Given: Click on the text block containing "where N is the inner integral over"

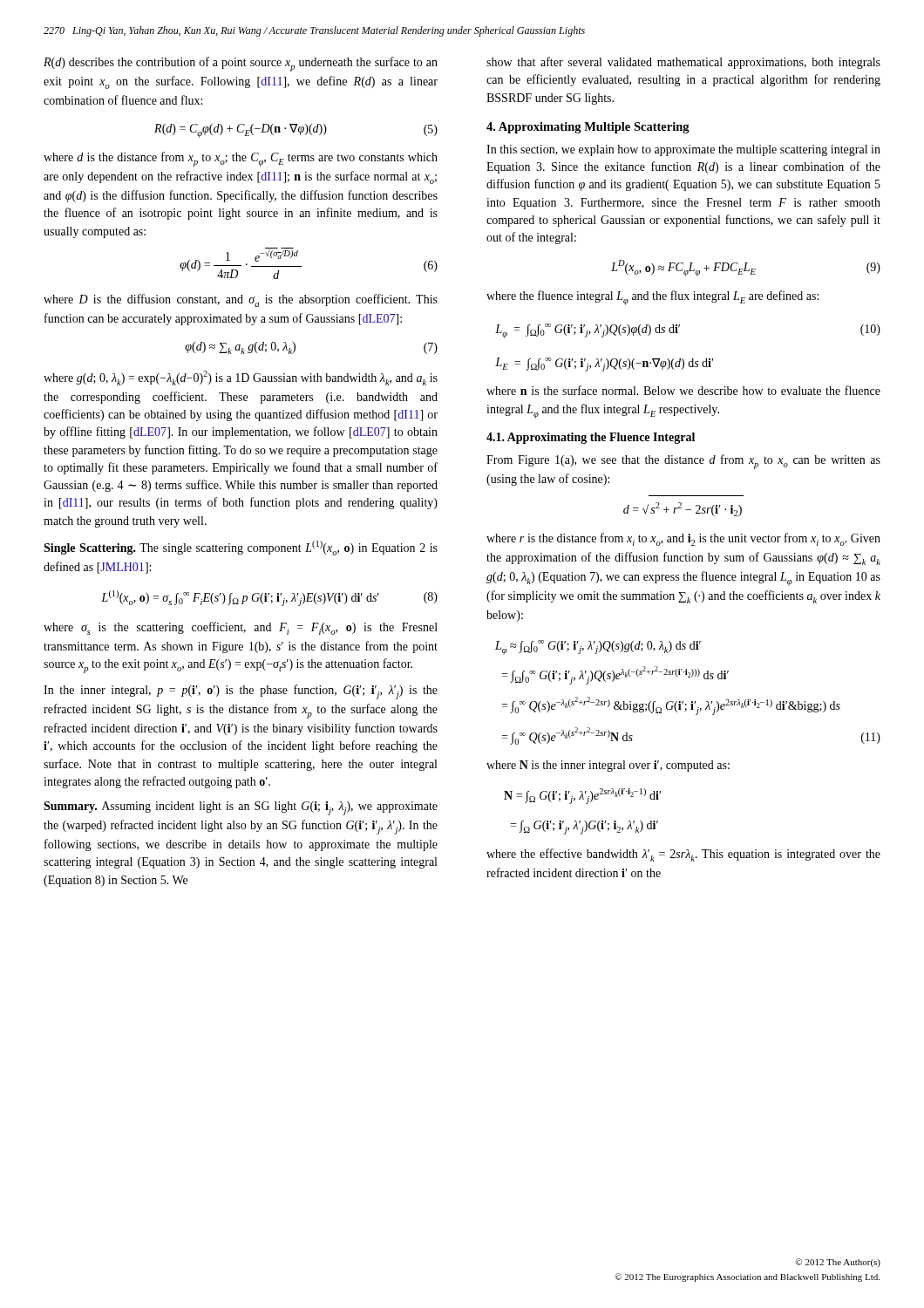Looking at the screenshot, I should (683, 765).
